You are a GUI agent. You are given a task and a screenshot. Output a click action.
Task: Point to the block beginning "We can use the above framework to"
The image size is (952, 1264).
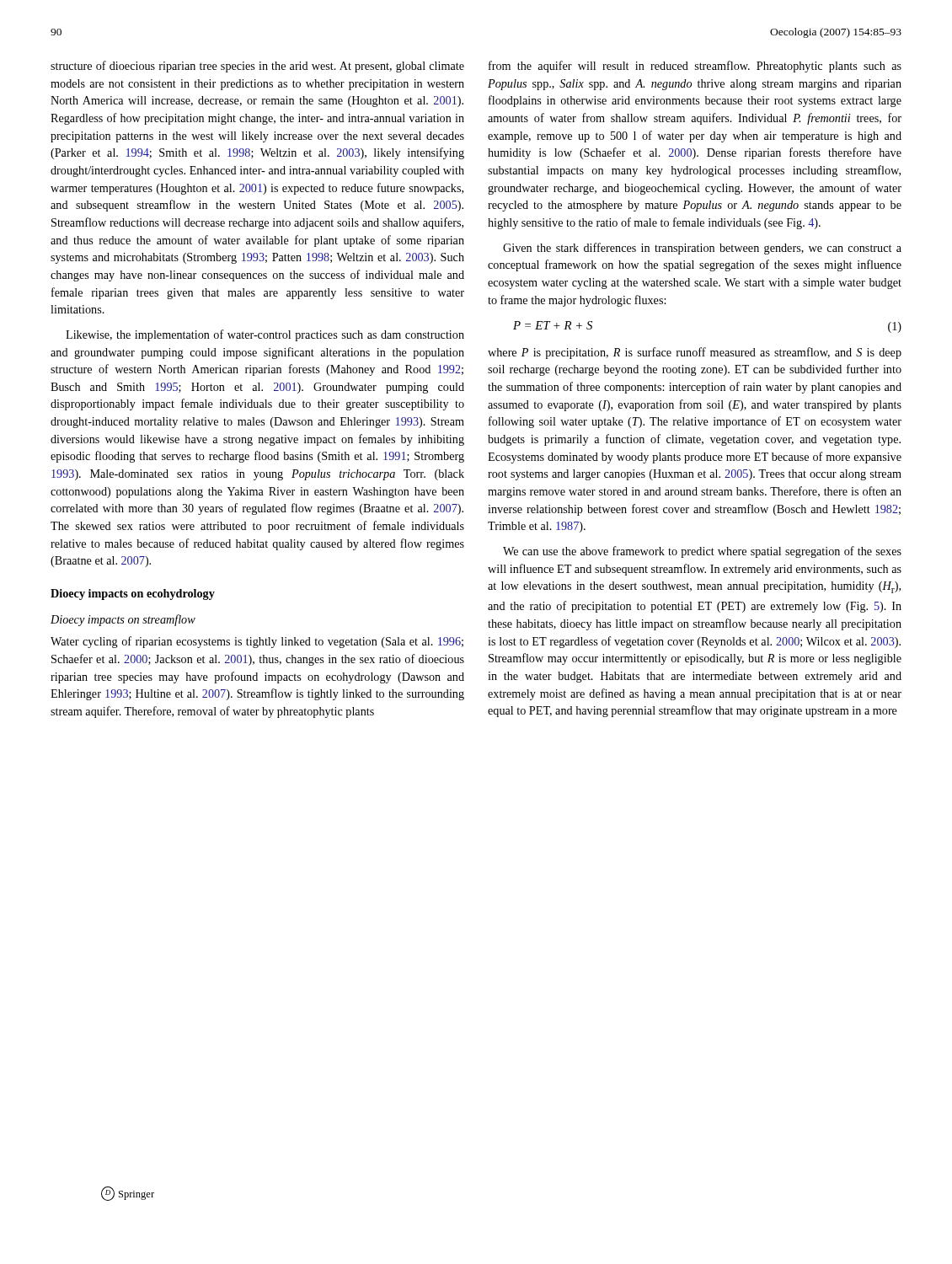[x=695, y=631]
